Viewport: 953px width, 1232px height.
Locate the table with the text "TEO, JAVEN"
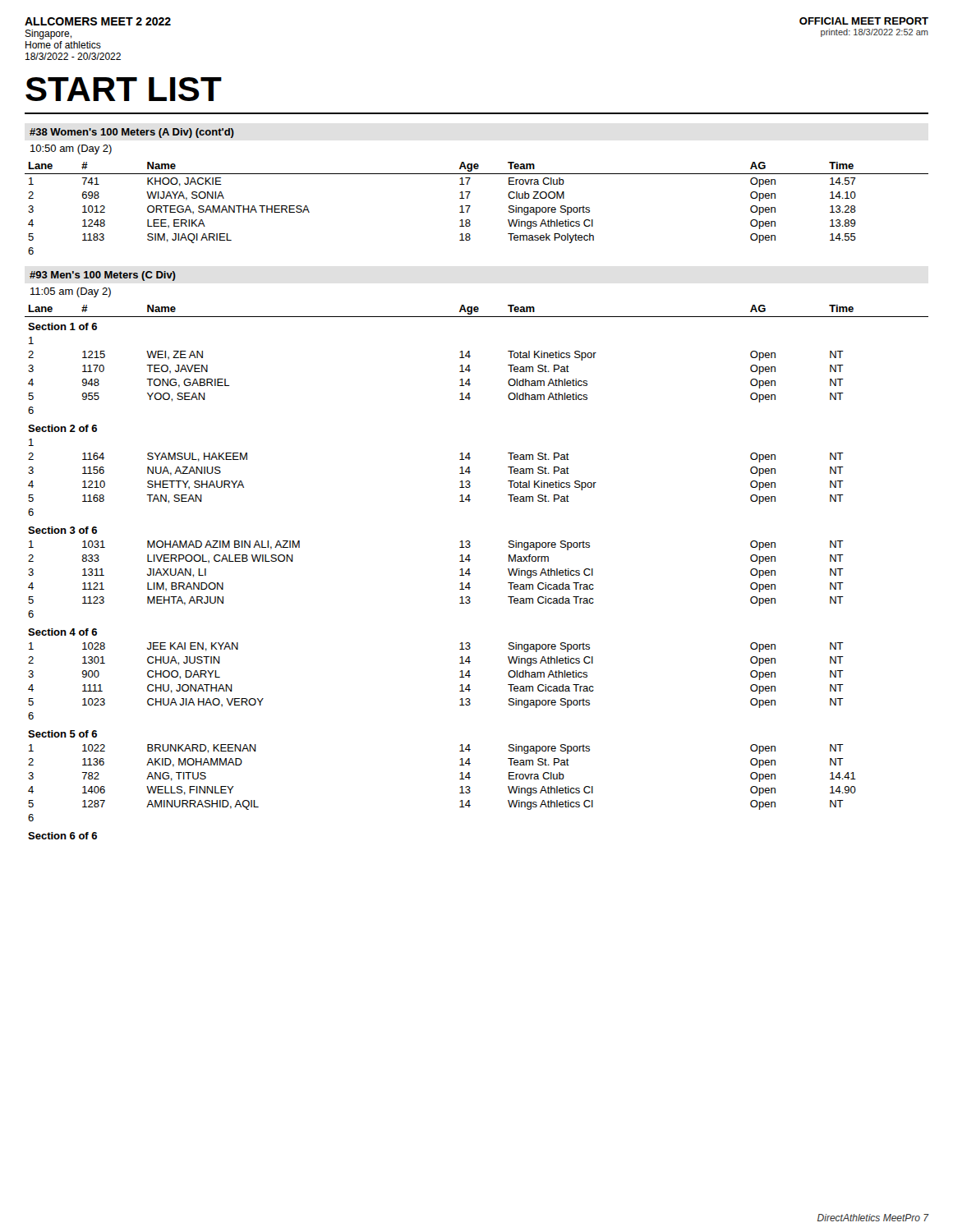tap(476, 375)
